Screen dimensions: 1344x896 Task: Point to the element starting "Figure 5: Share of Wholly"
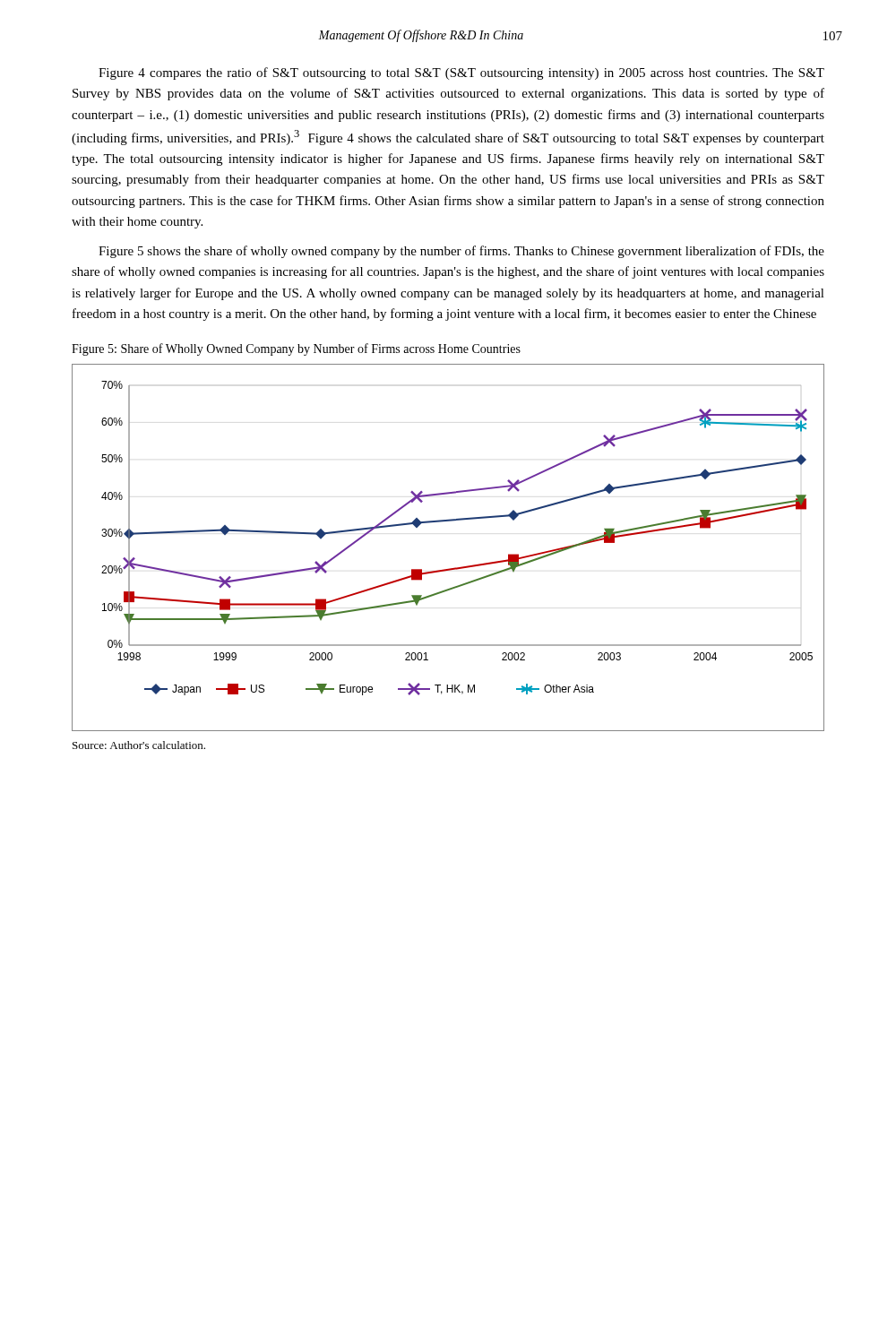click(x=296, y=349)
